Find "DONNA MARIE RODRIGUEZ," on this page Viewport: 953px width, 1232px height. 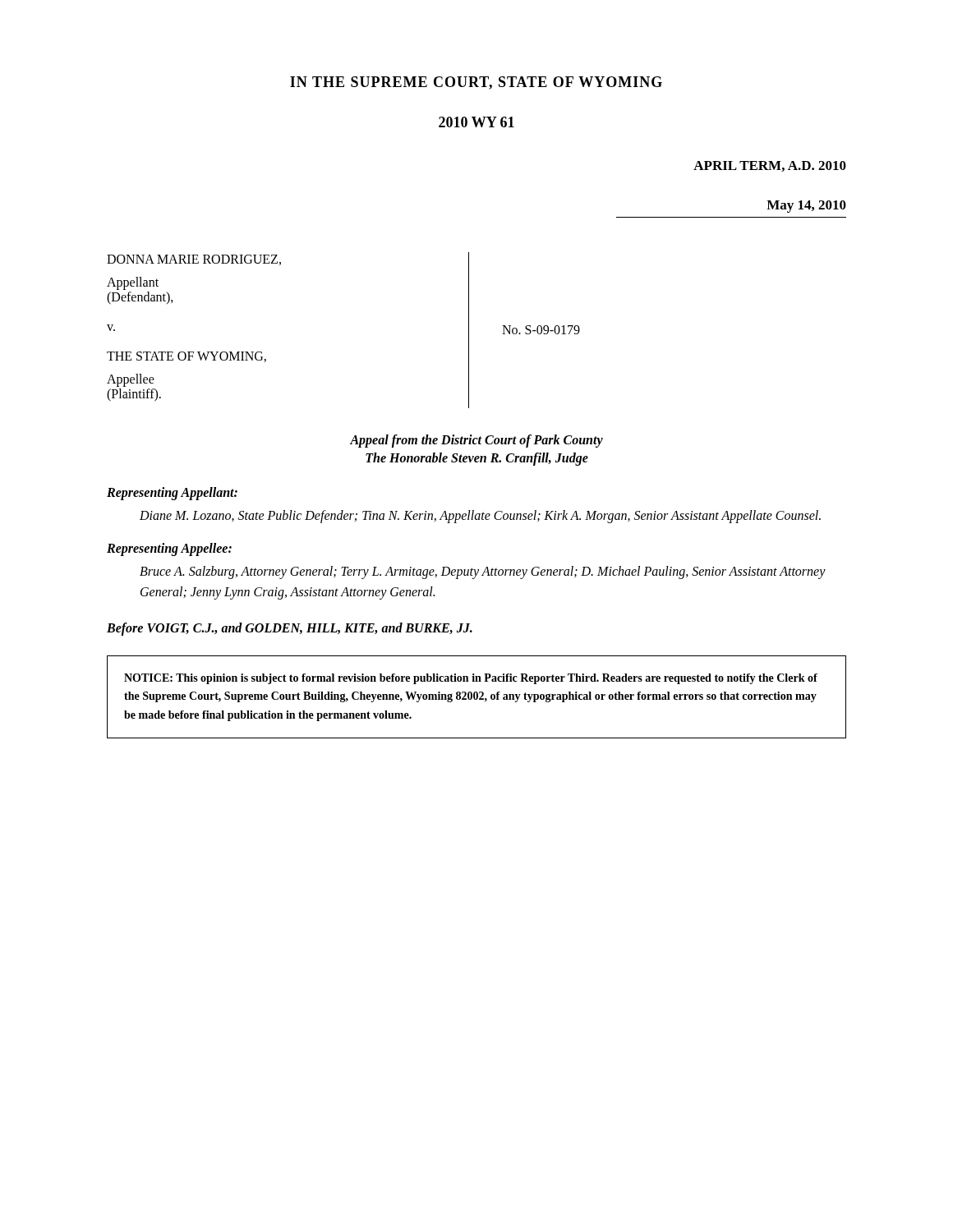194,259
